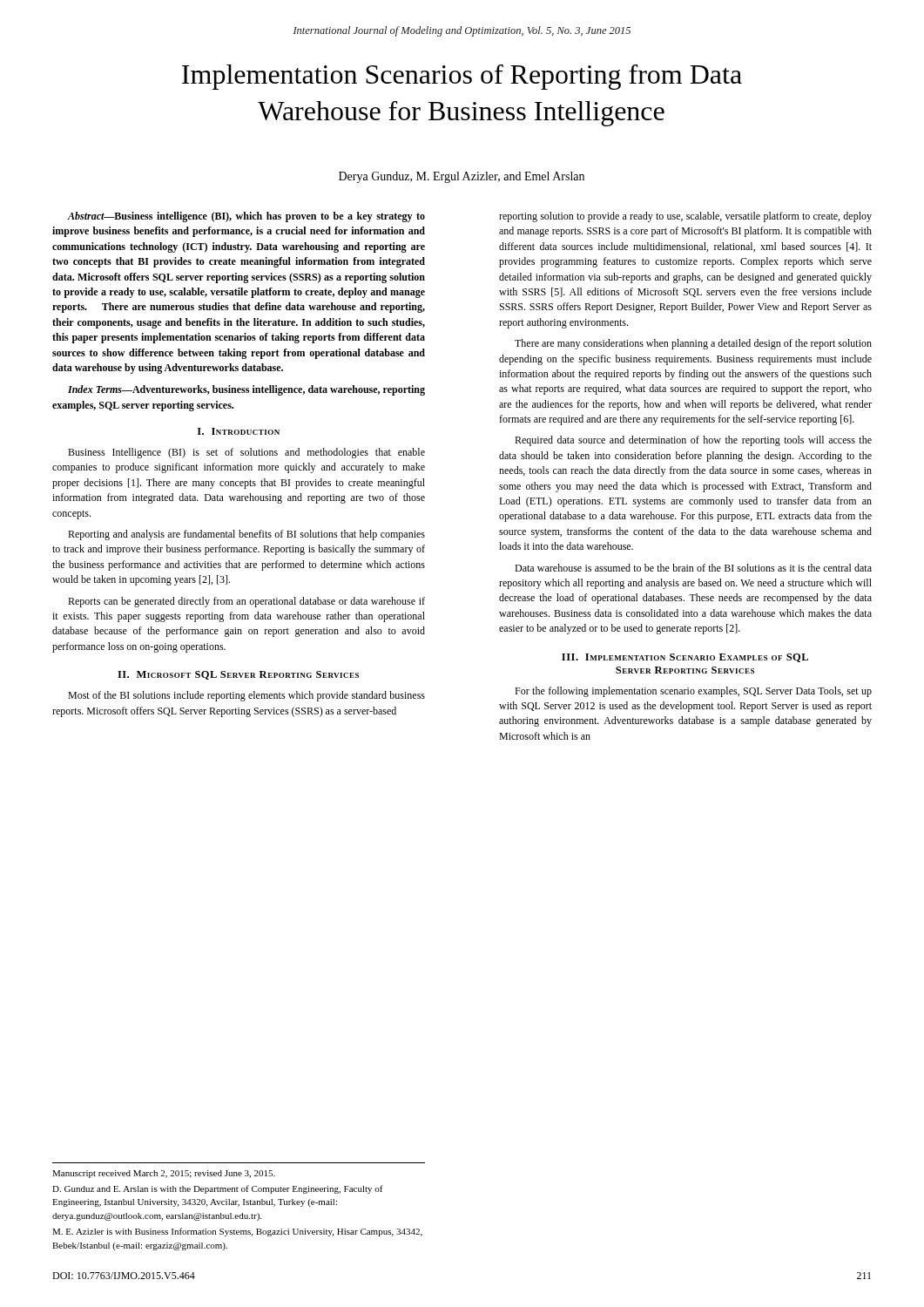Find "I. Introduction" on this page
This screenshot has width=924, height=1307.
pos(239,431)
